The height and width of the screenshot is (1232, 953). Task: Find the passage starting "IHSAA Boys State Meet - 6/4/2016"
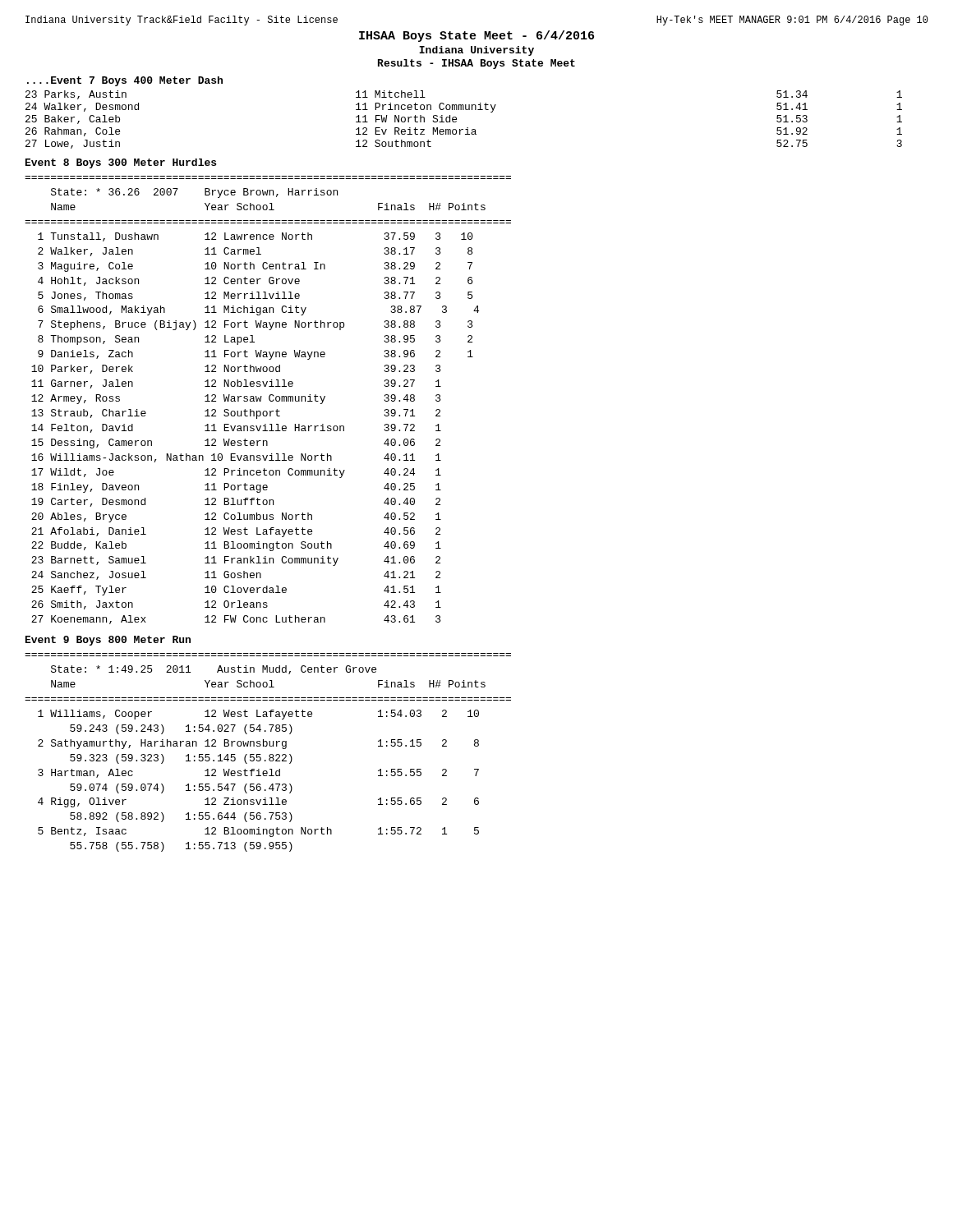point(476,37)
